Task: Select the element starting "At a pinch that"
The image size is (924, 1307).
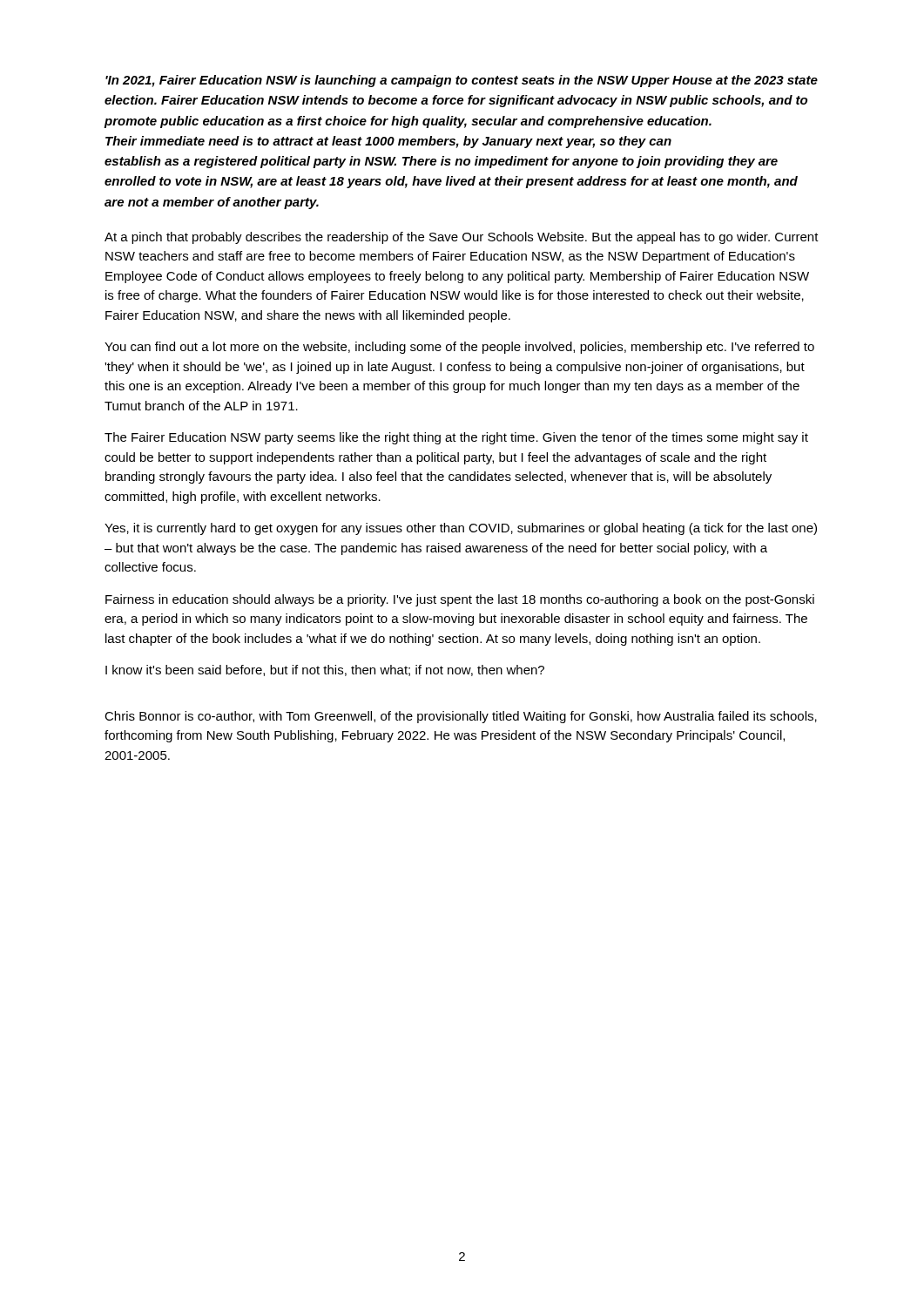Action: pyautogui.click(x=462, y=276)
